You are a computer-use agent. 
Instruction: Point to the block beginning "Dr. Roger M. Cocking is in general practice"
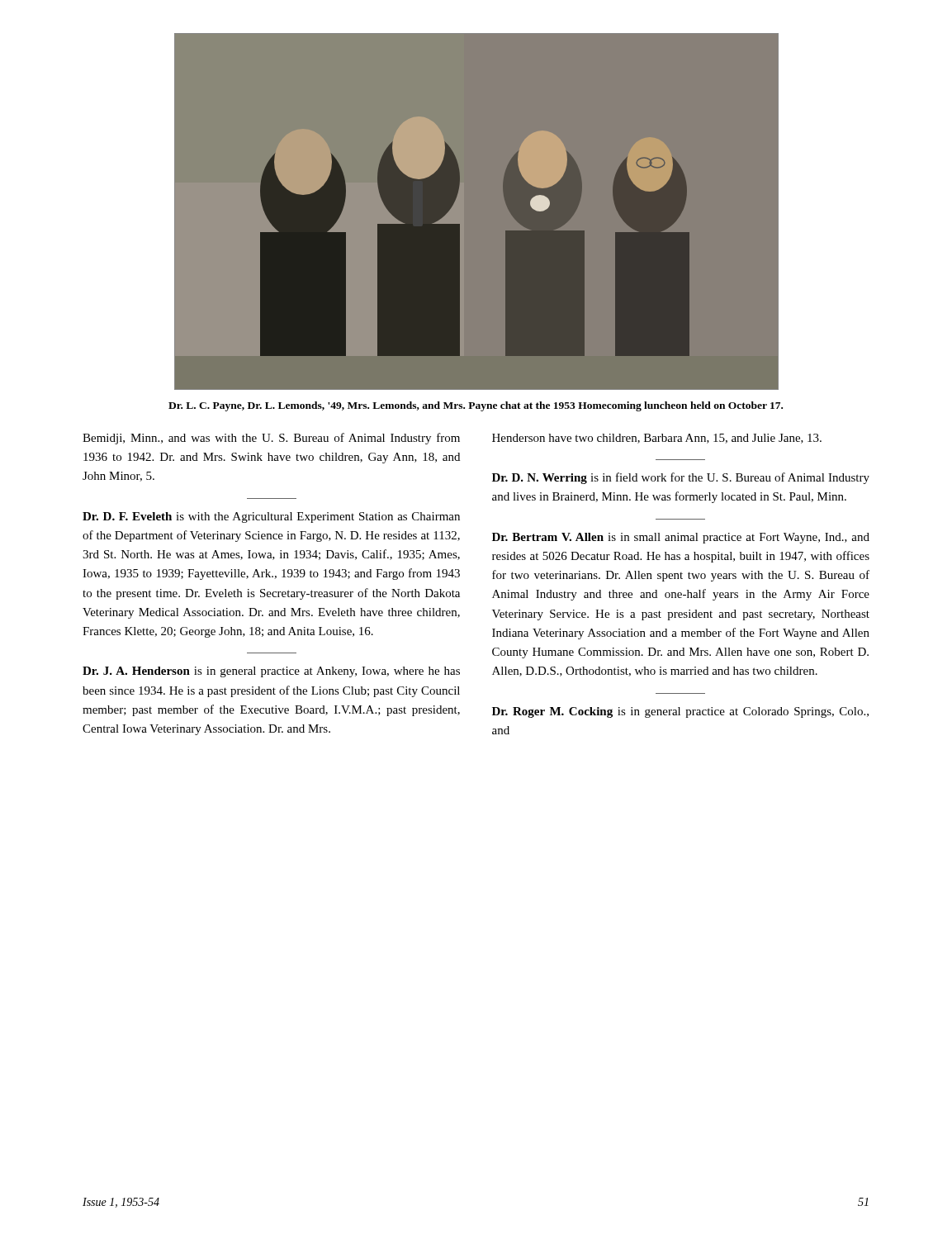681,720
